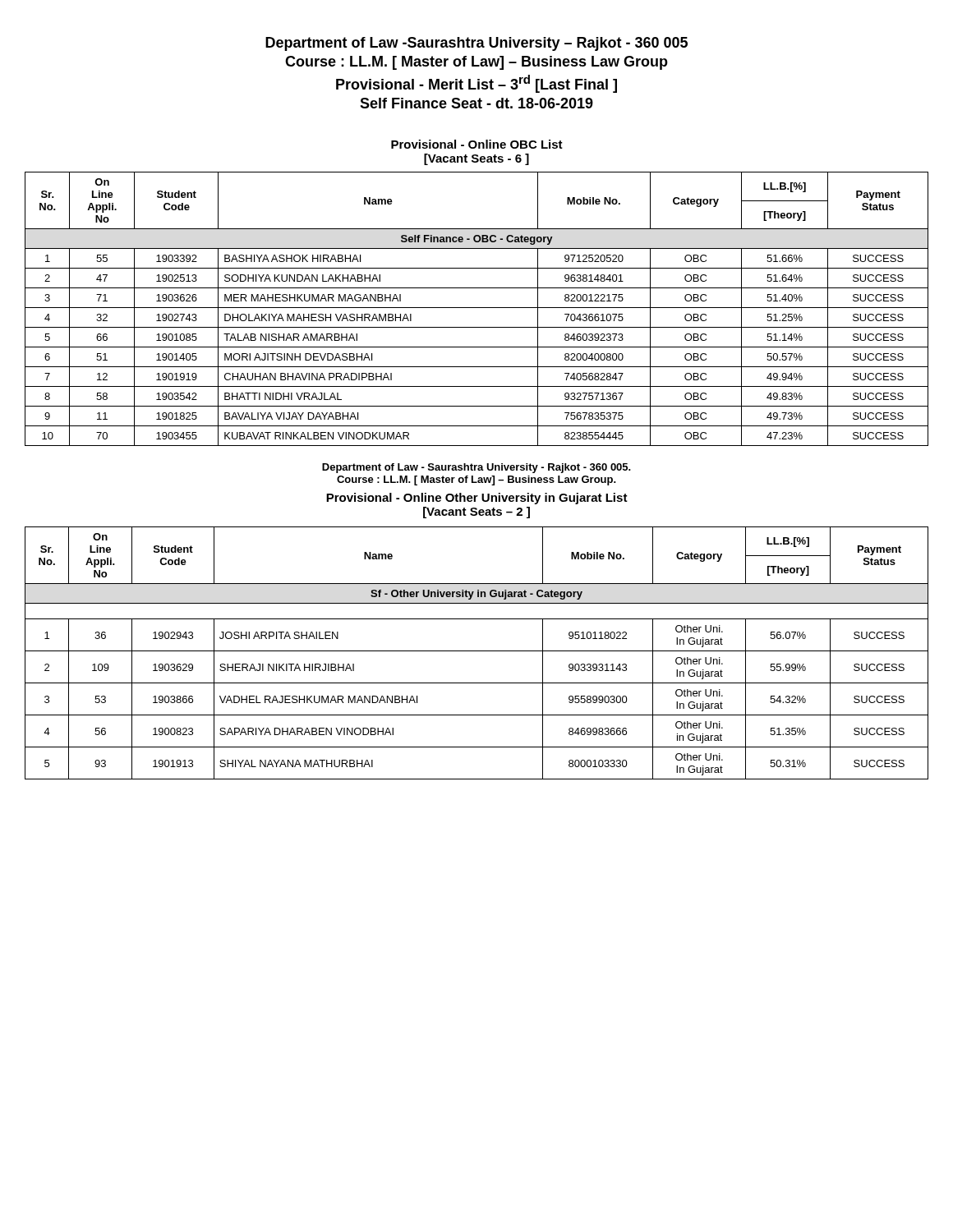Locate the region starting "Provisional - Online Other"

pyautogui.click(x=476, y=504)
